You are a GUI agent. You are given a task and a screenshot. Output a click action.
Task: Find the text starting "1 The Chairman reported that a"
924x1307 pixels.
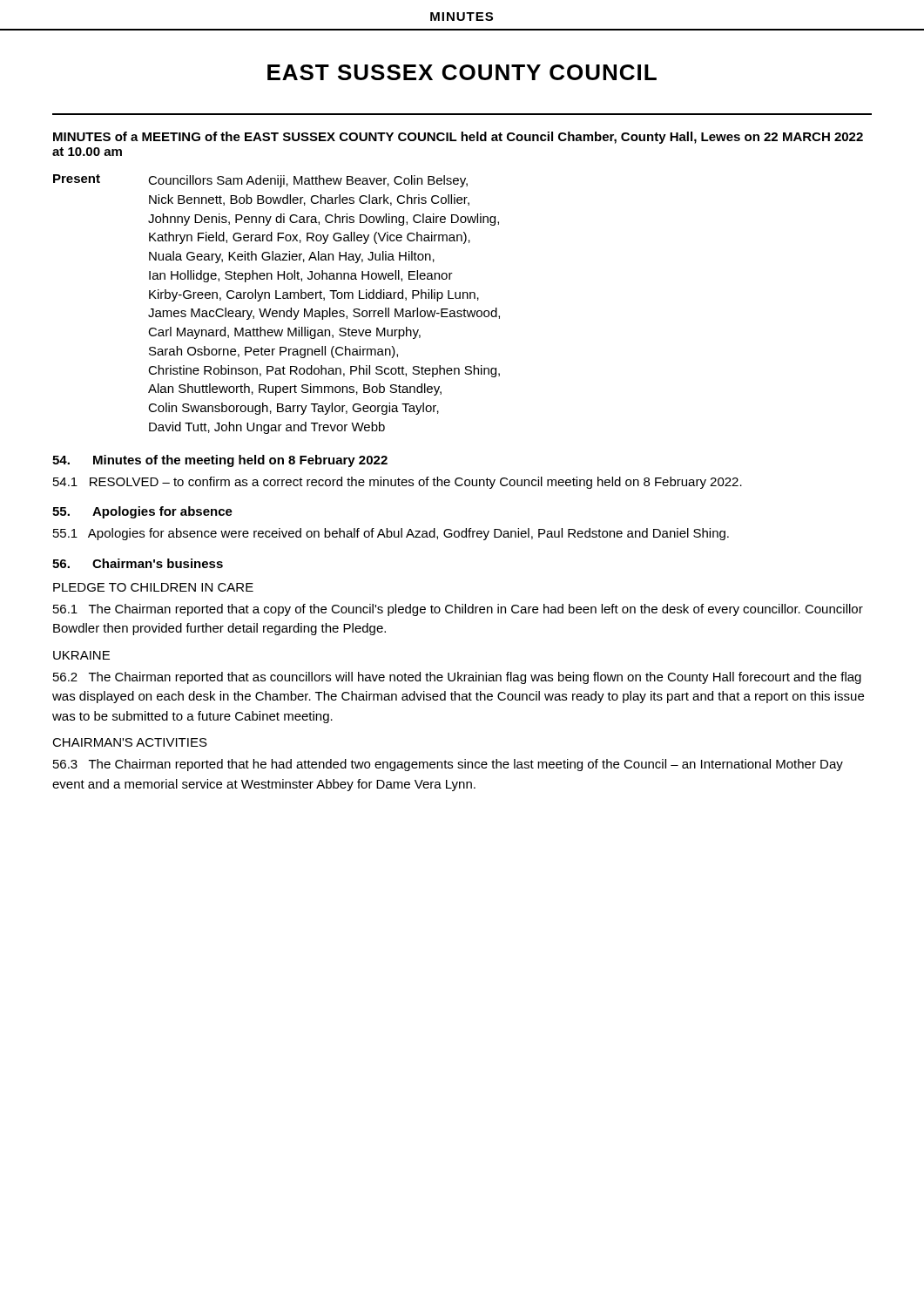458,618
